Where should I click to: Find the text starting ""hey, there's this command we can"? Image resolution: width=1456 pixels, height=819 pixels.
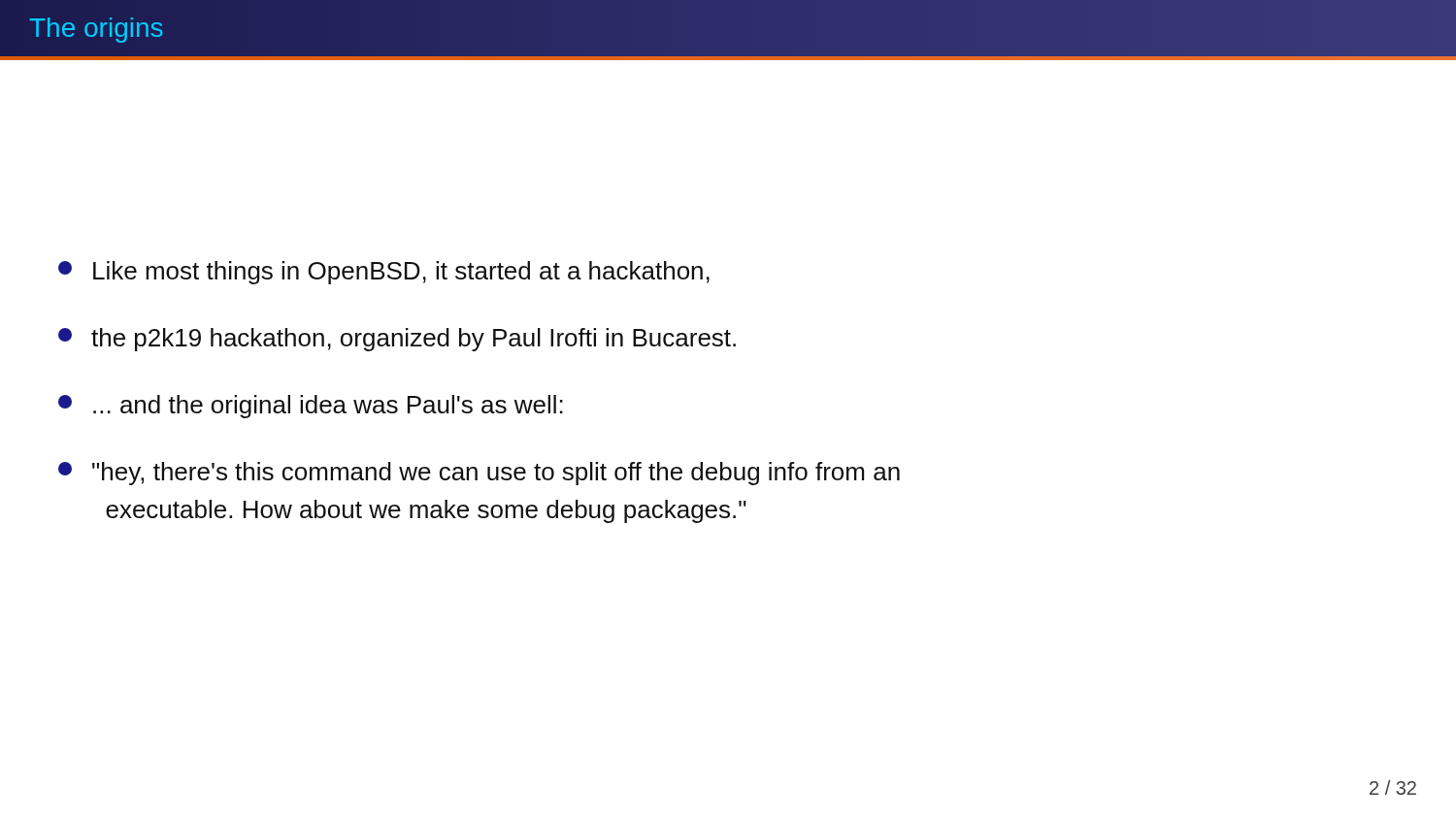pos(728,491)
